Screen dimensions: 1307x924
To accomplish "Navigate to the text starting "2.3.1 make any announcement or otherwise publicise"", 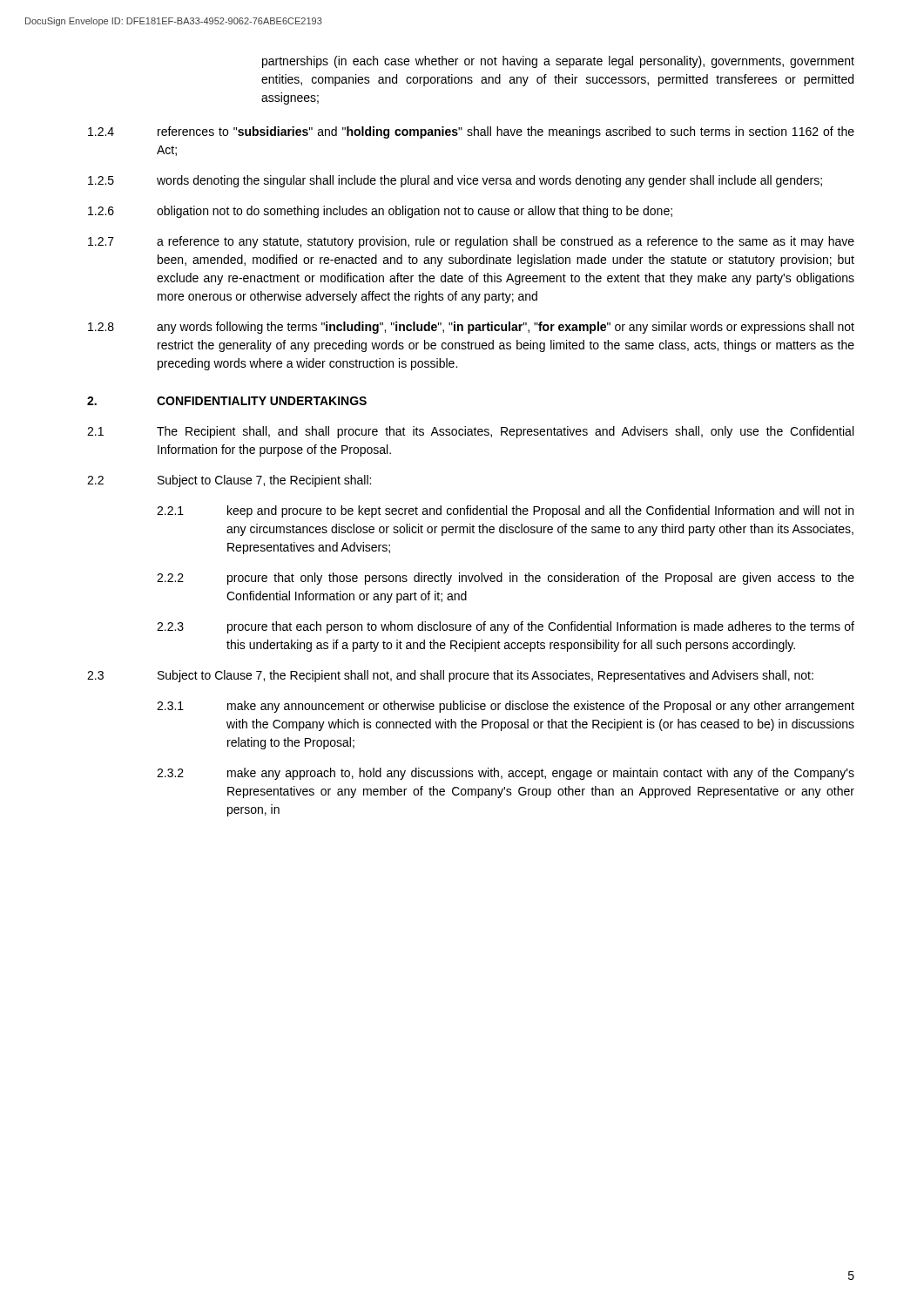I will [506, 724].
